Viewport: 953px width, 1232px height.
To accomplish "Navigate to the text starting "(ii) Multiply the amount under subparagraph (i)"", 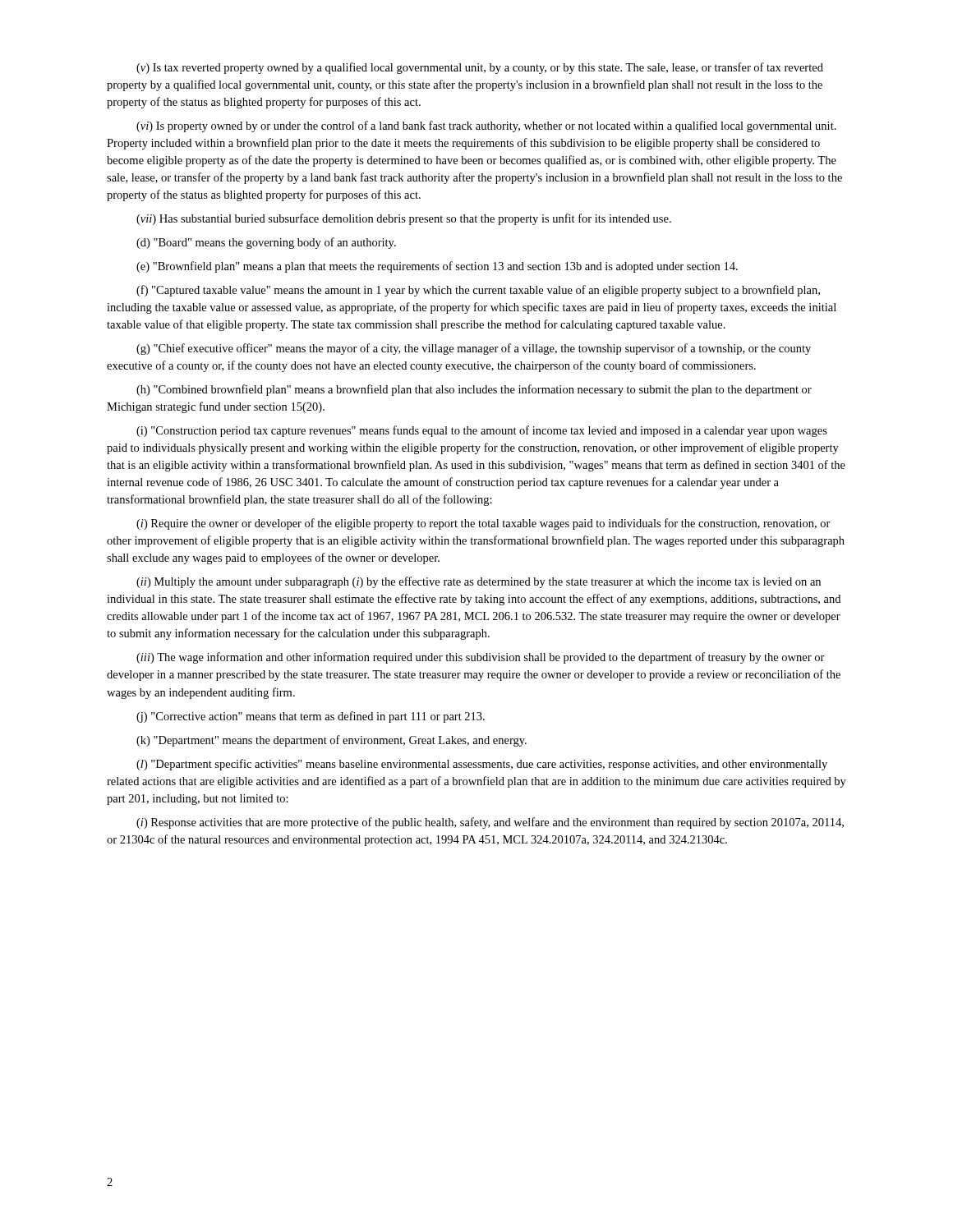I will click(476, 608).
